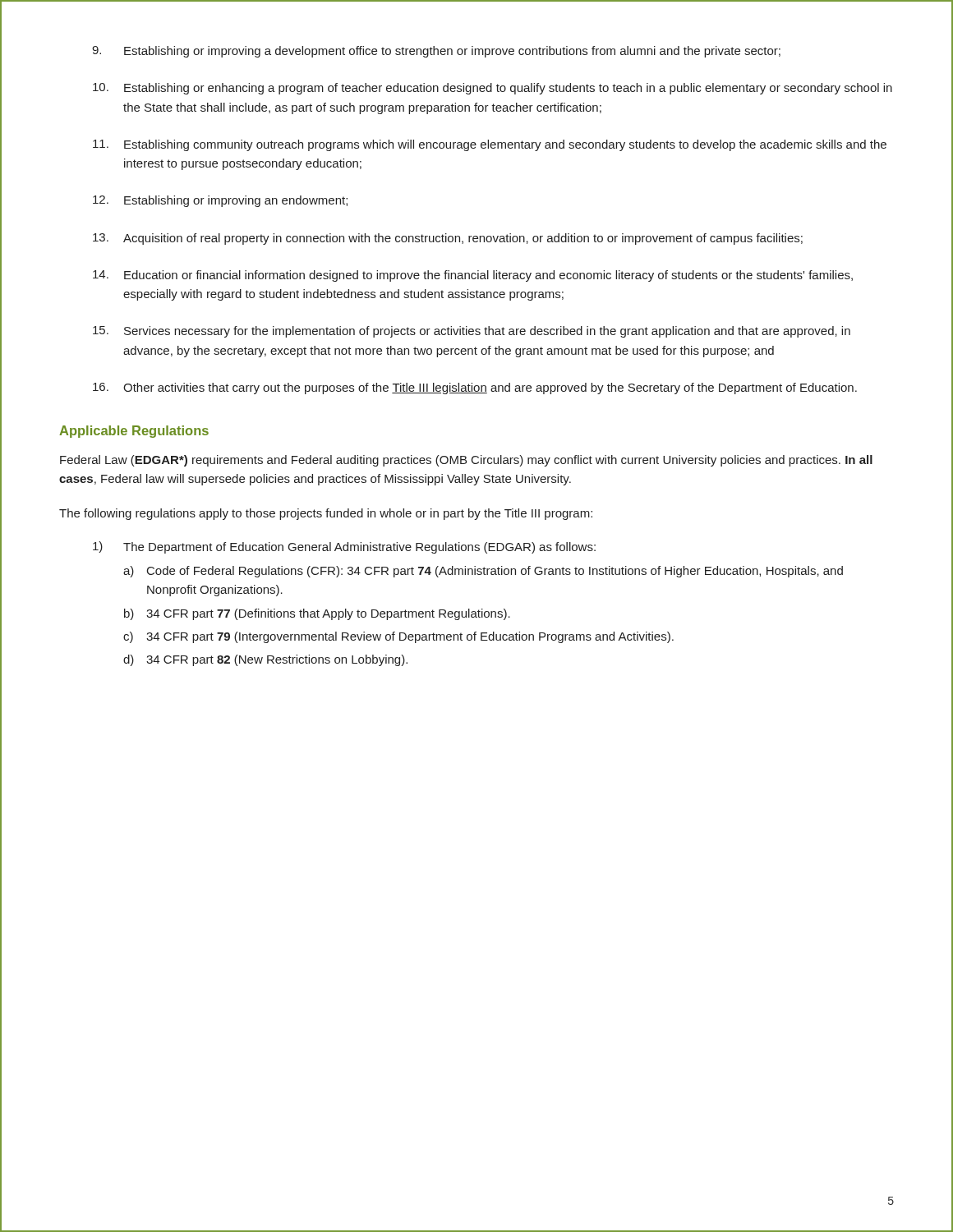
Task: Where is the passage that starts "13. Acquisition of real property in connection with"?
Action: point(493,237)
